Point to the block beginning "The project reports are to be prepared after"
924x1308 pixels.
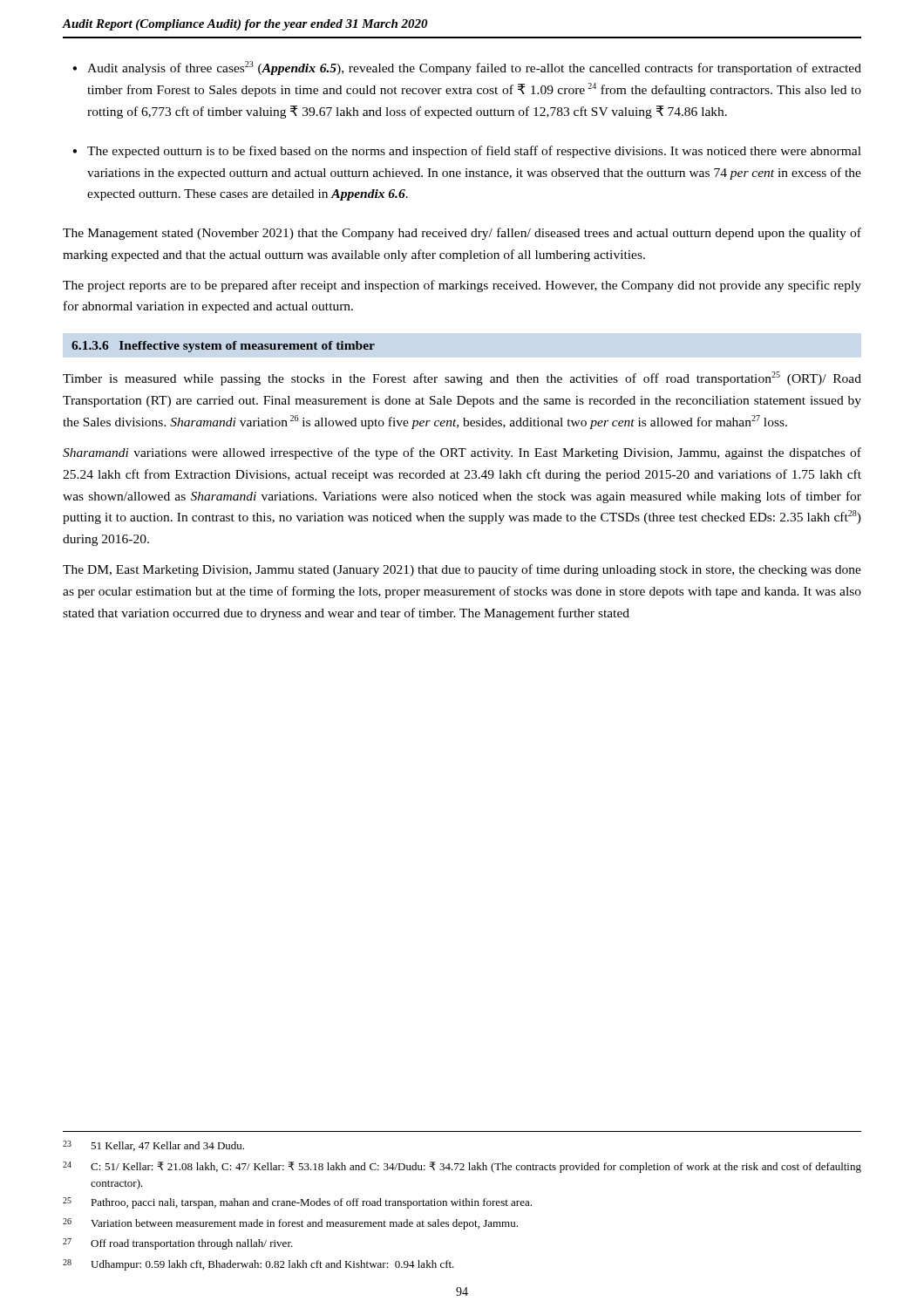(x=462, y=295)
